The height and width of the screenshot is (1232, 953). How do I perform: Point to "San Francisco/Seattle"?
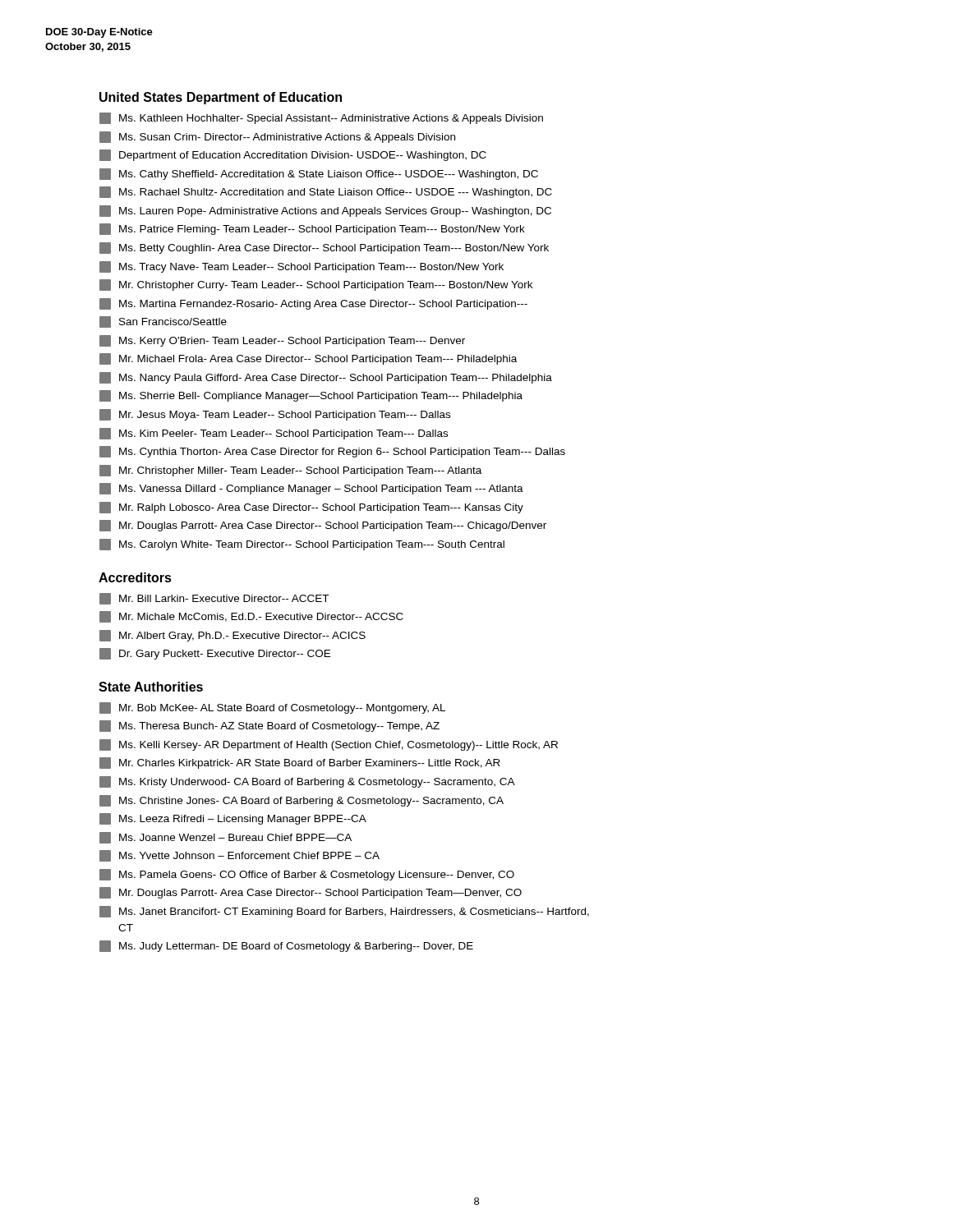tap(163, 322)
